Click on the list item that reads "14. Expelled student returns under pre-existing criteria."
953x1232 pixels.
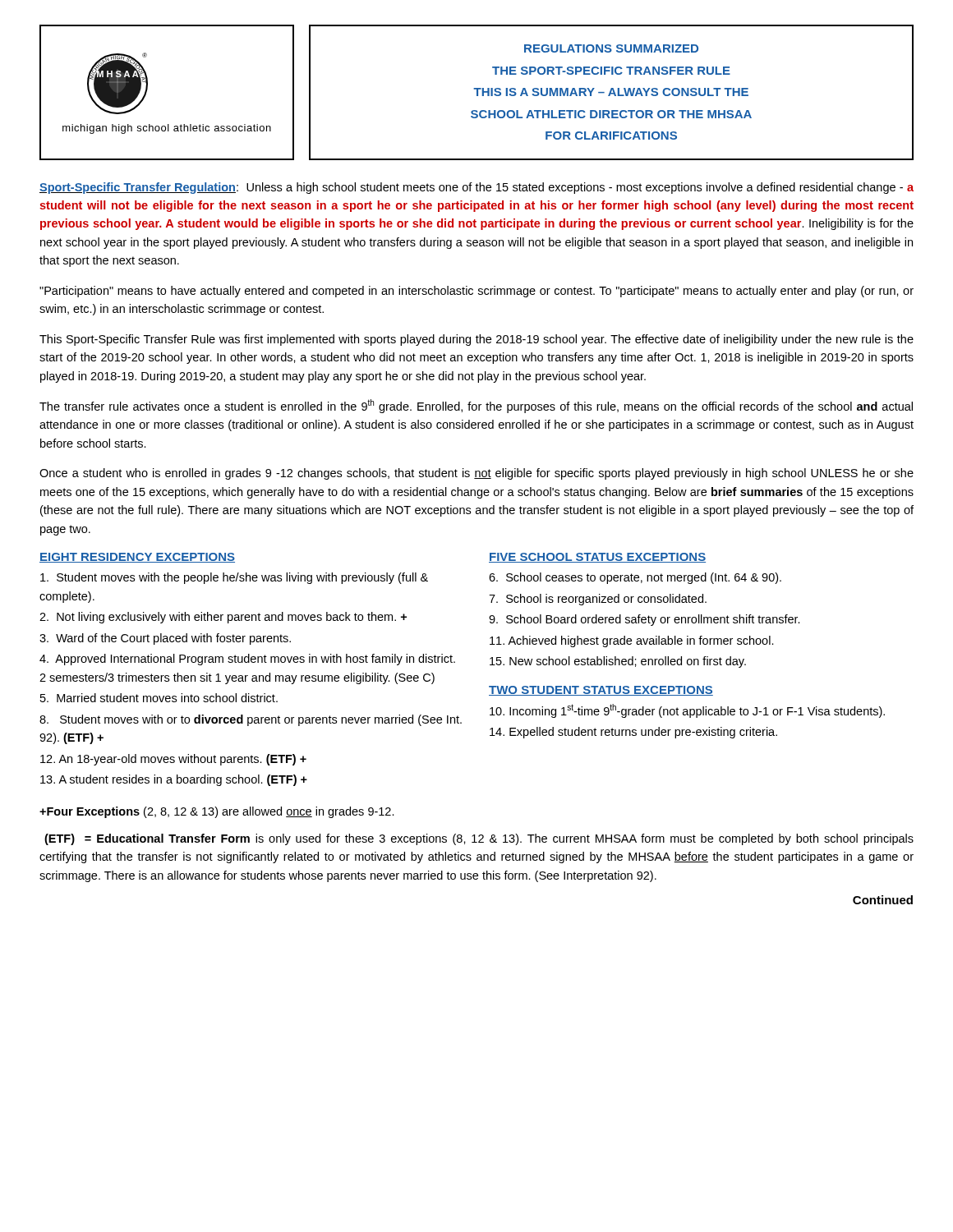(634, 732)
